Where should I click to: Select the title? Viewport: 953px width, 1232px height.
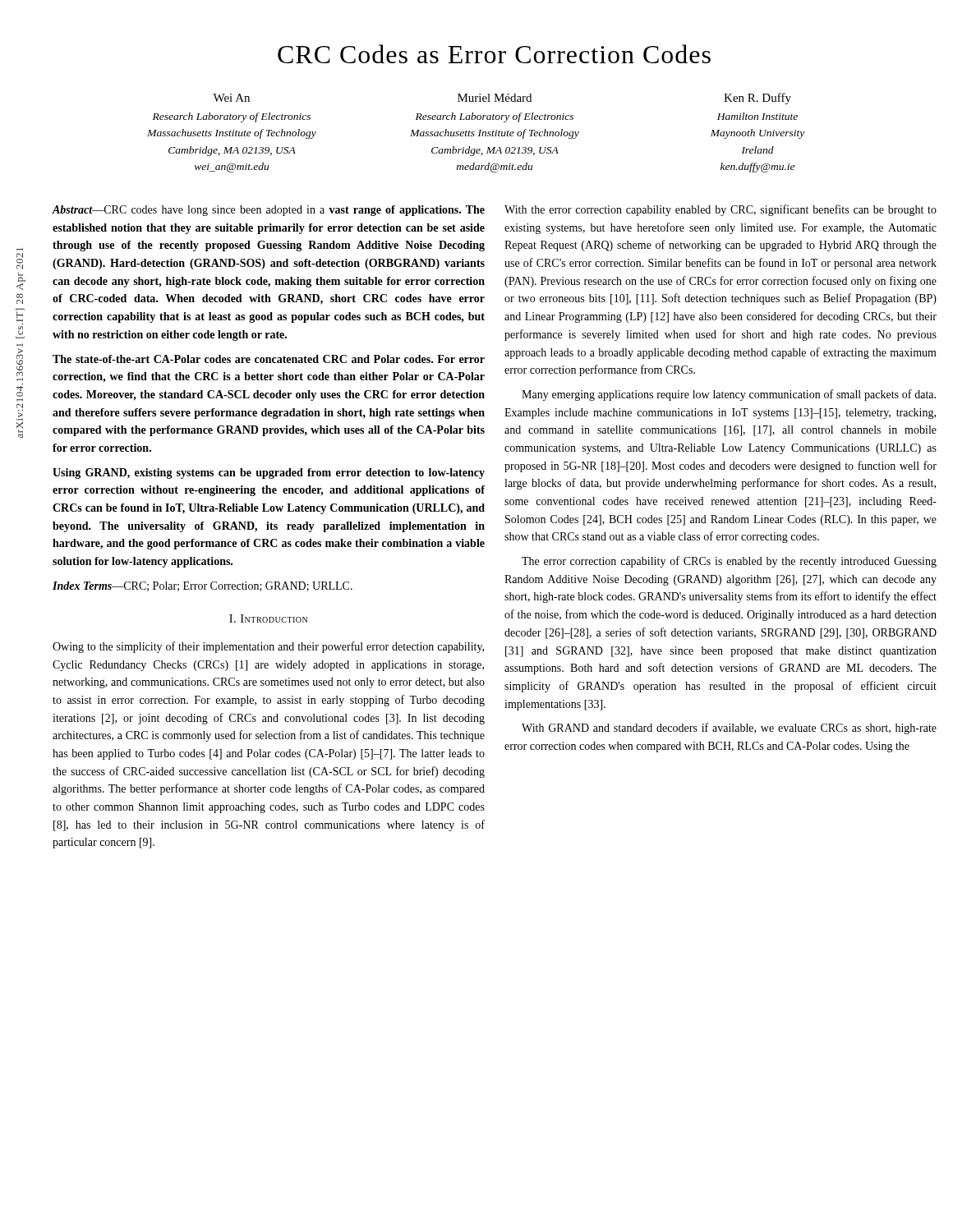pyautogui.click(x=495, y=55)
